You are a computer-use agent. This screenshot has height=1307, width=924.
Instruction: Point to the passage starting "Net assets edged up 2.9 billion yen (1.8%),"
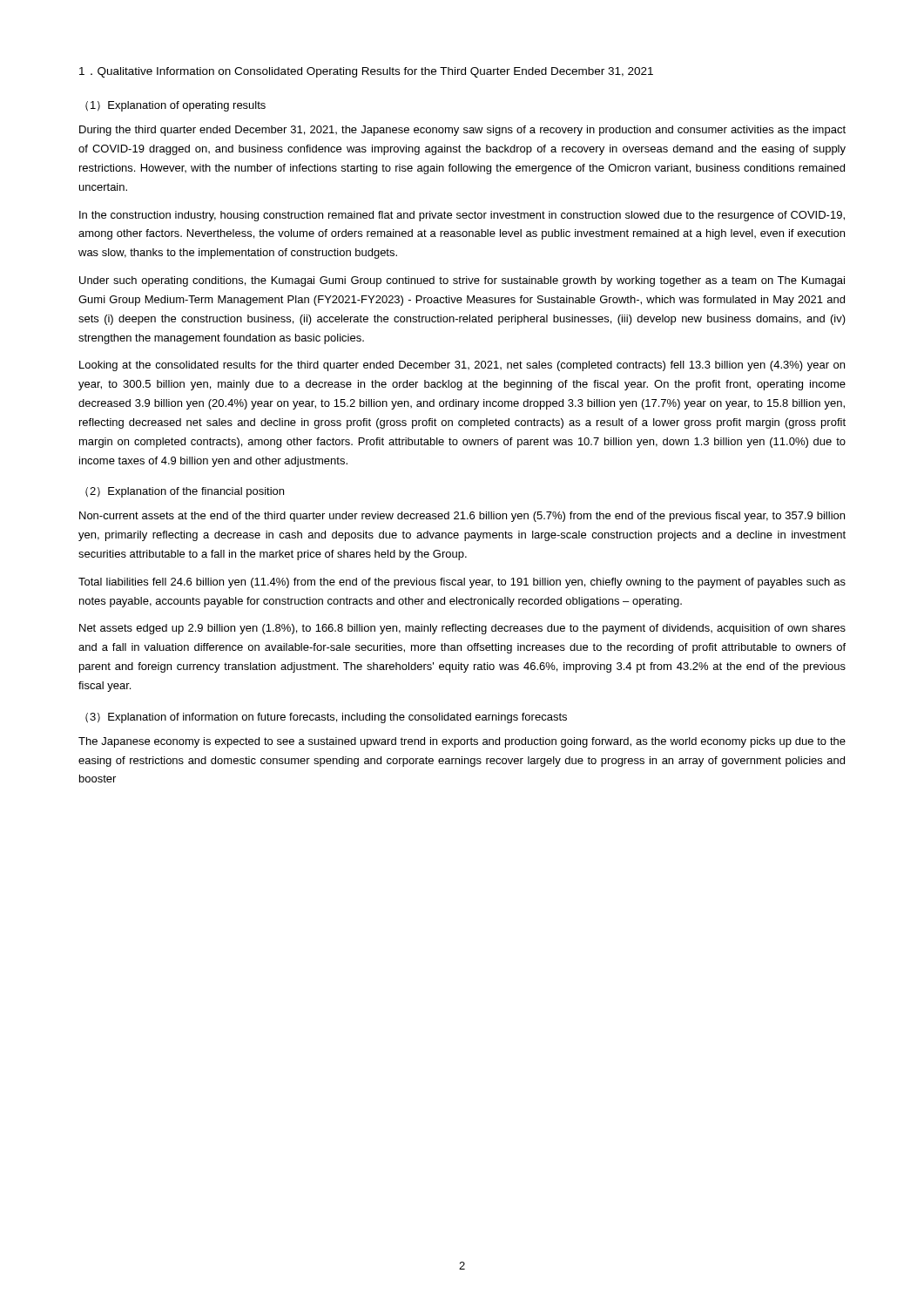(x=462, y=657)
